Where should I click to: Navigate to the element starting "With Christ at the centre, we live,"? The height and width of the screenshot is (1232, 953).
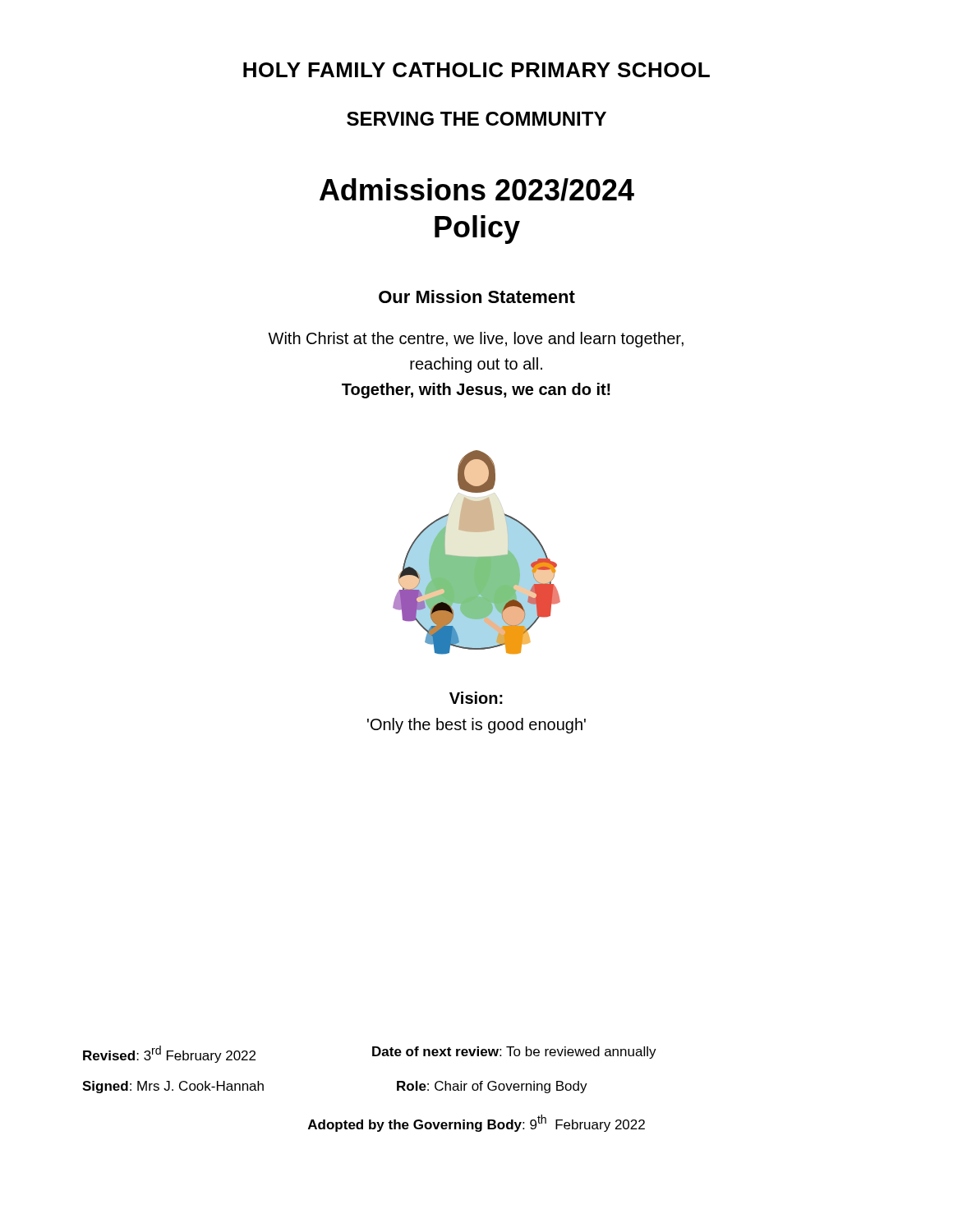[x=476, y=364]
